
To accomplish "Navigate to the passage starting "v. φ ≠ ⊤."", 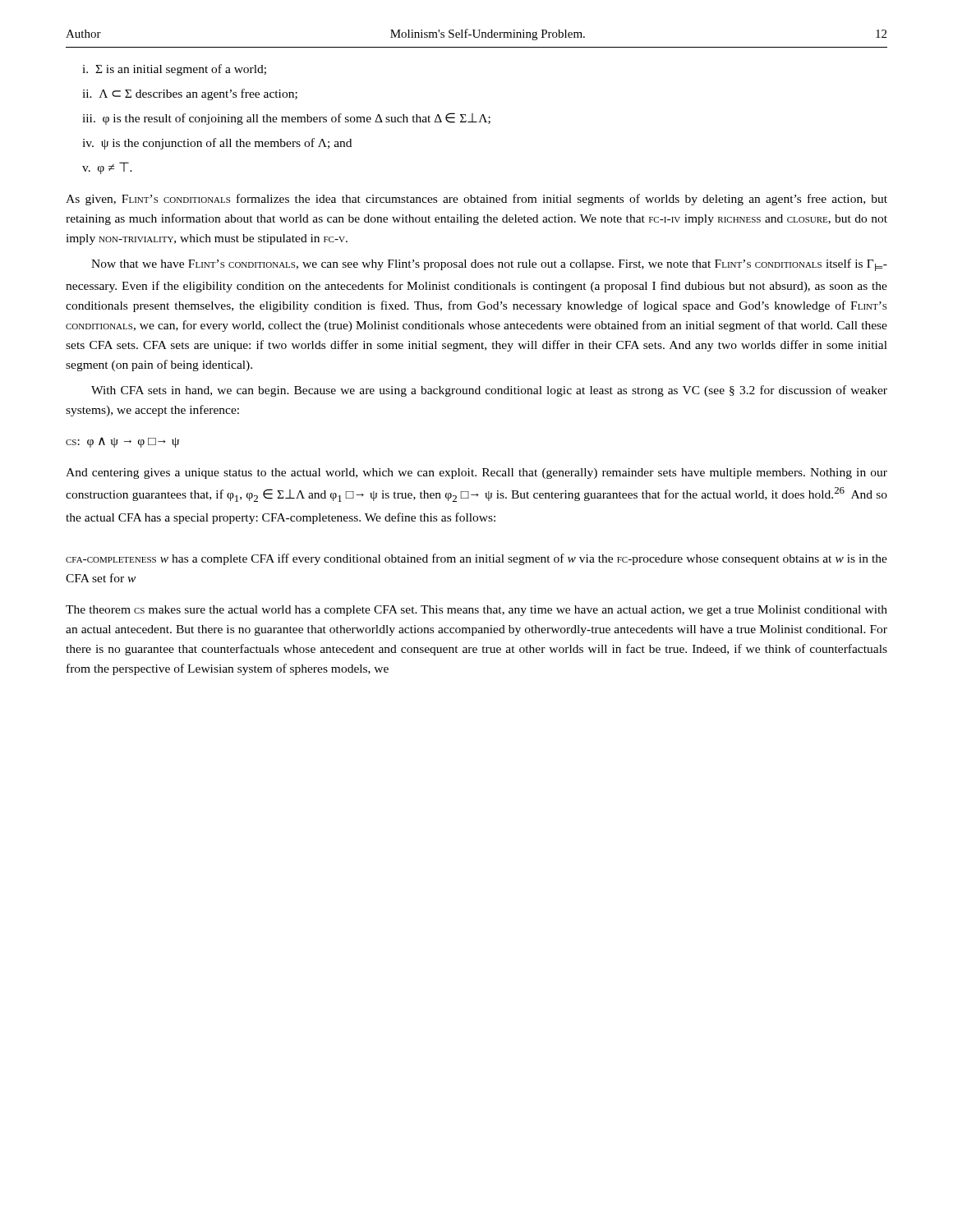I will [x=107, y=167].
